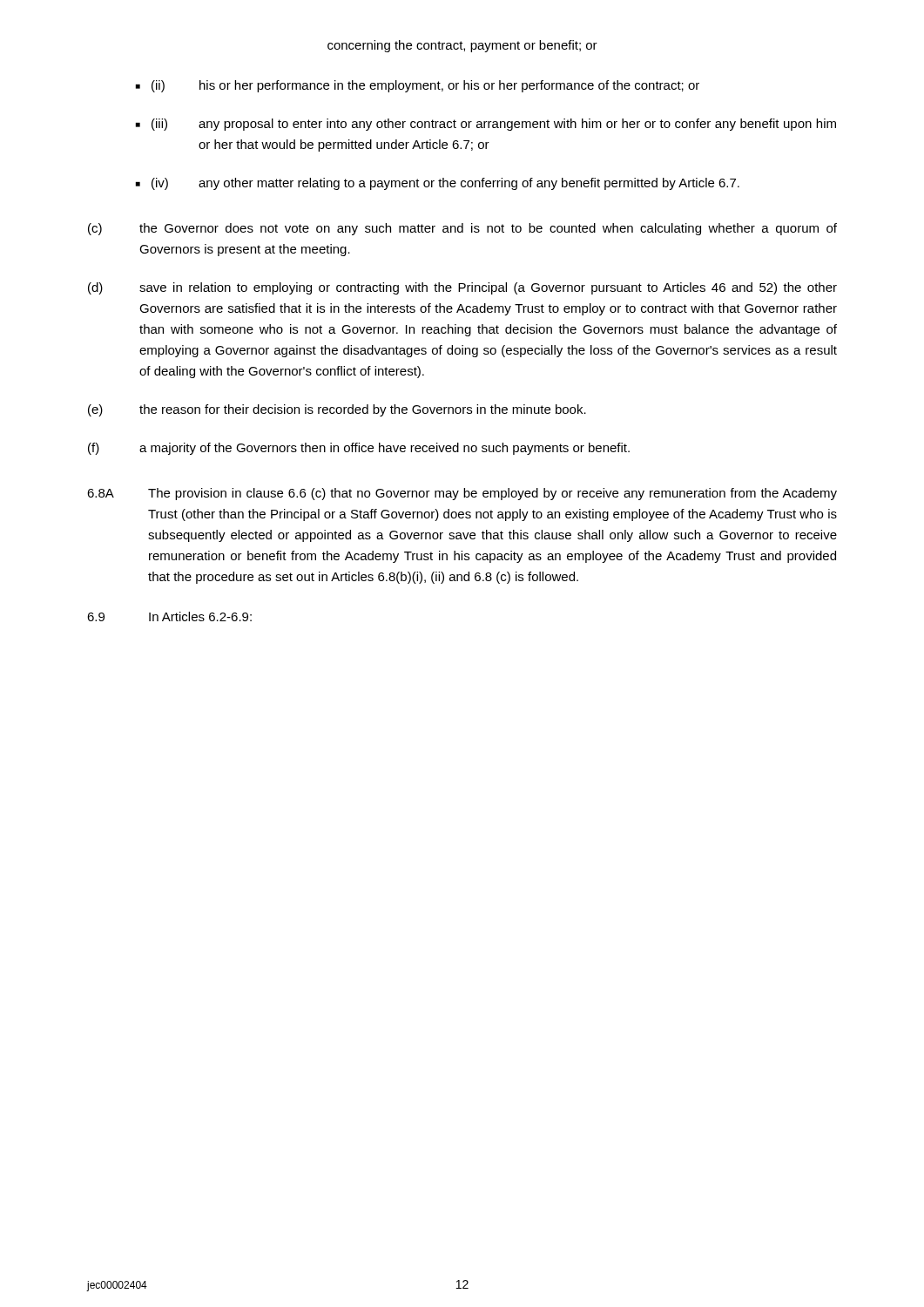Point to the element starting "■ (iii) any proposal to enter into any"
This screenshot has height=1307, width=924.
[486, 134]
